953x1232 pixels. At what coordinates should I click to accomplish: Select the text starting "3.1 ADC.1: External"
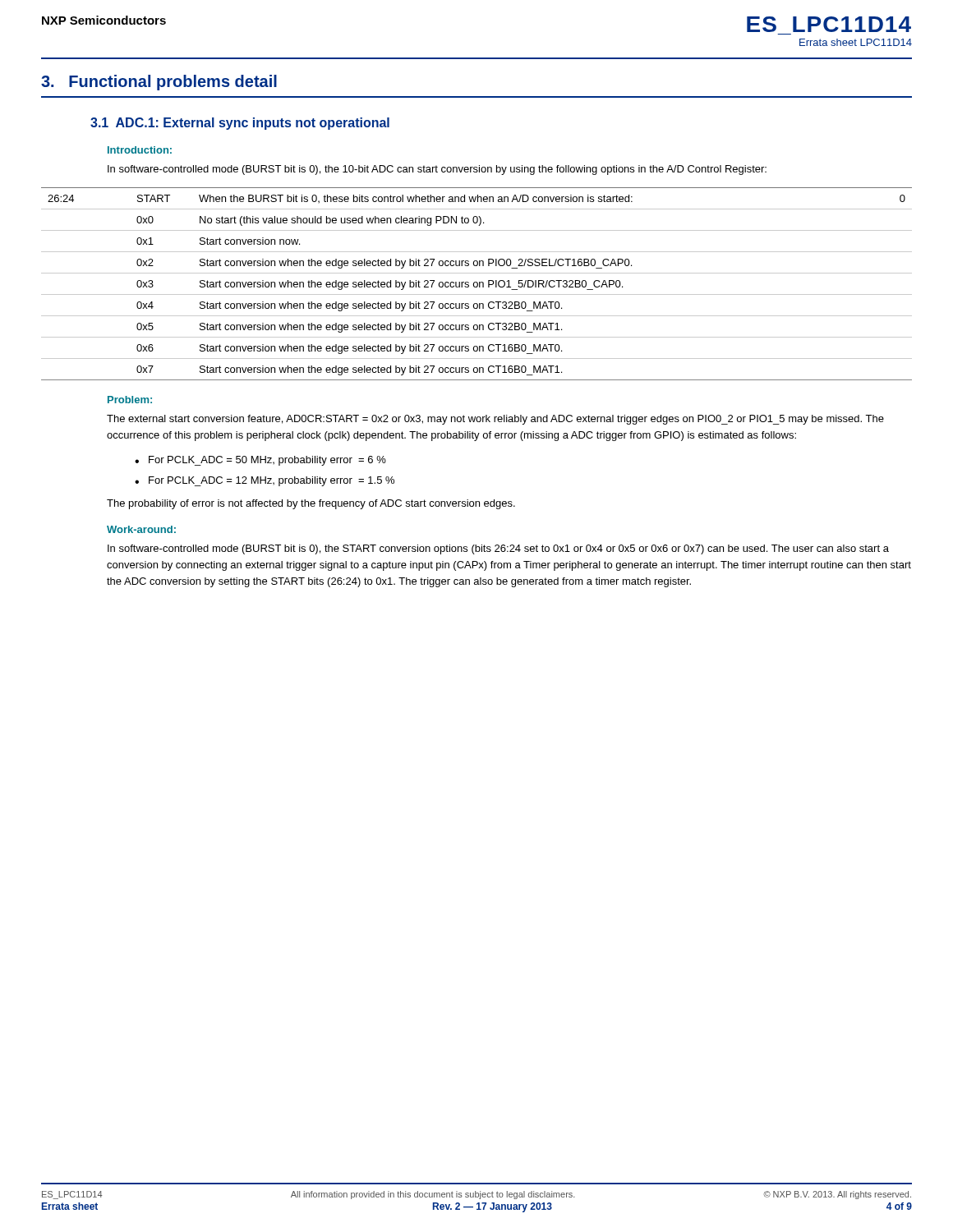tap(240, 123)
